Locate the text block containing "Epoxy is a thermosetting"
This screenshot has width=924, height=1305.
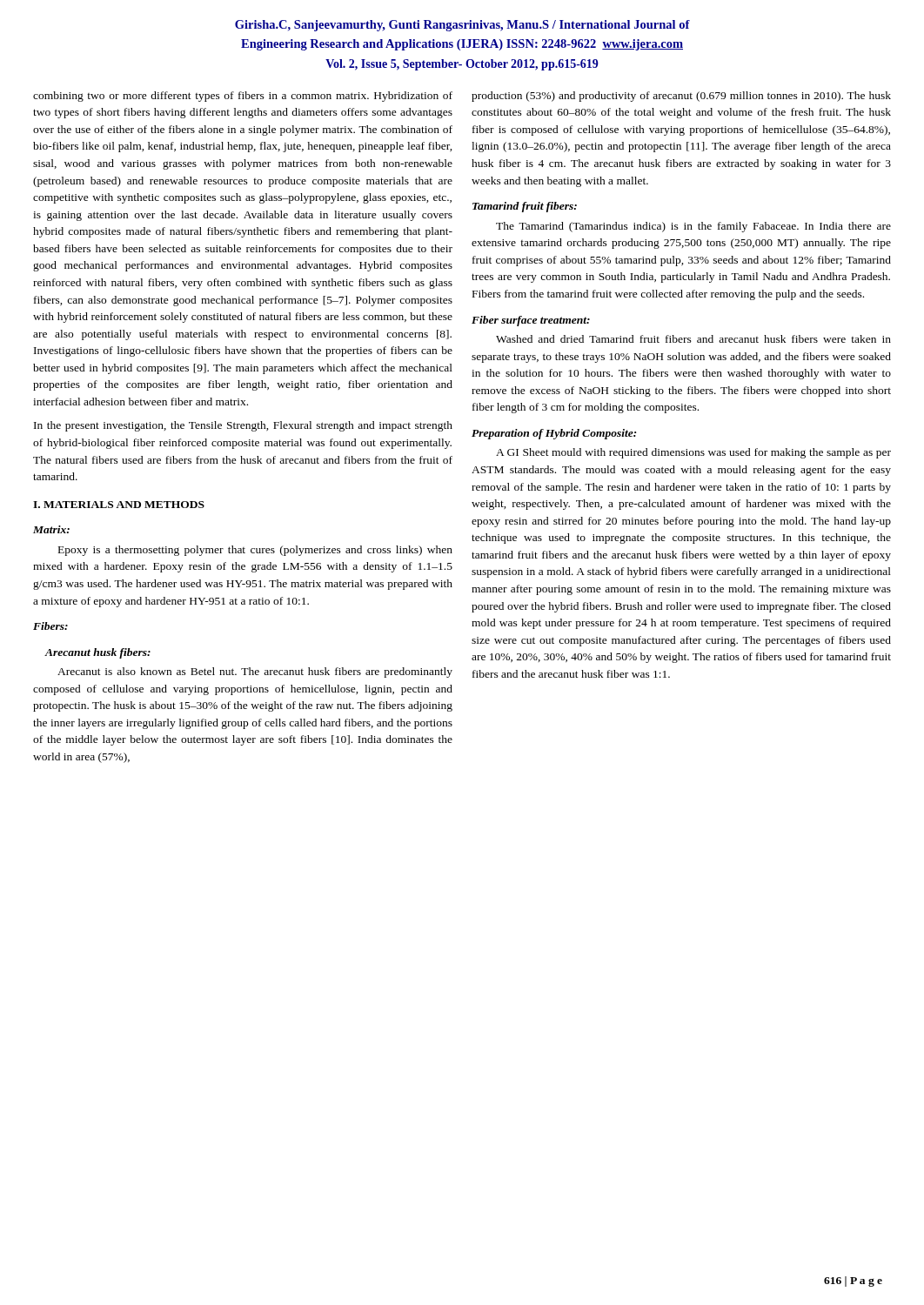(243, 575)
